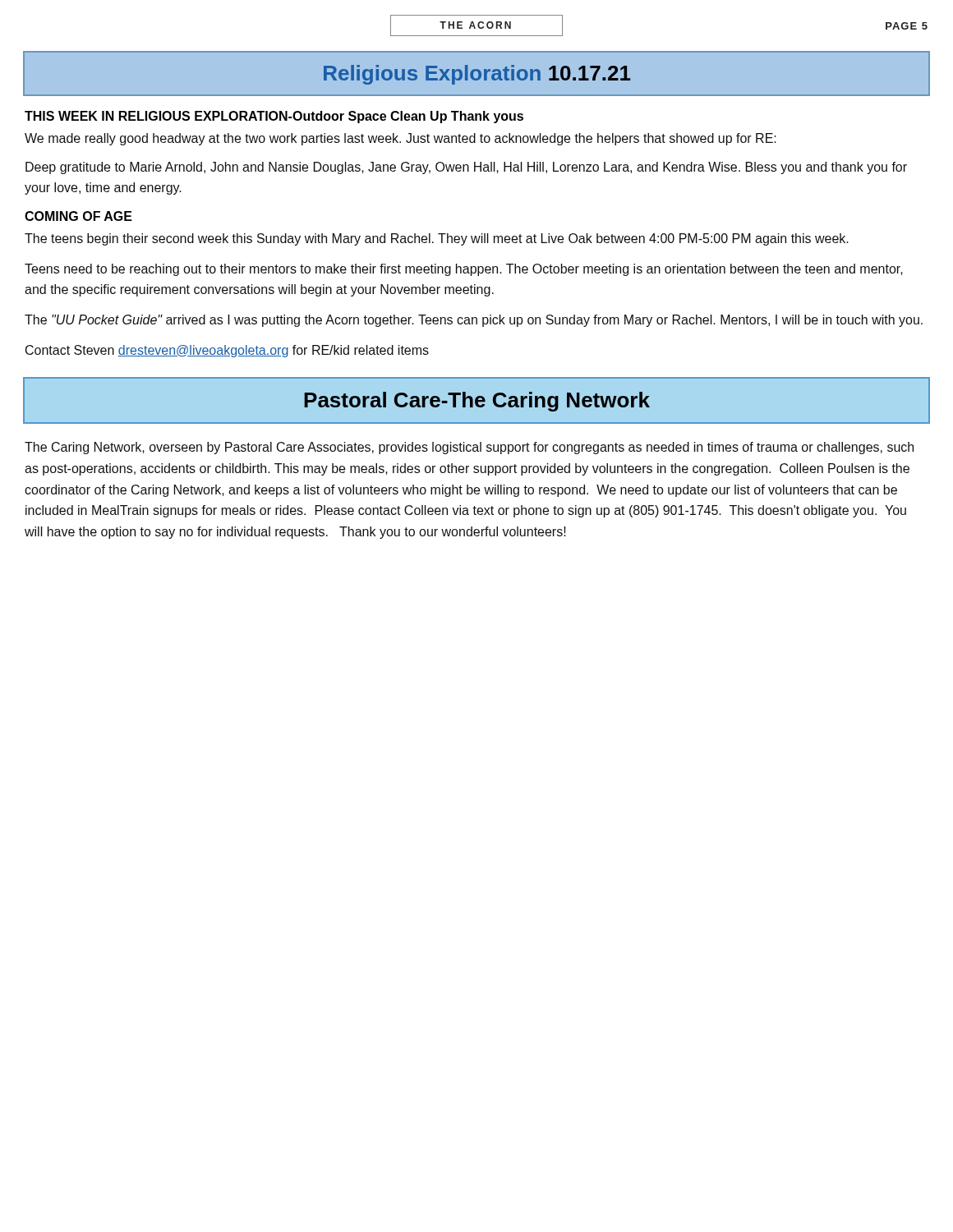The height and width of the screenshot is (1232, 953).
Task: Point to the region starting "Religious Exploration 10.17.21"
Action: click(476, 73)
